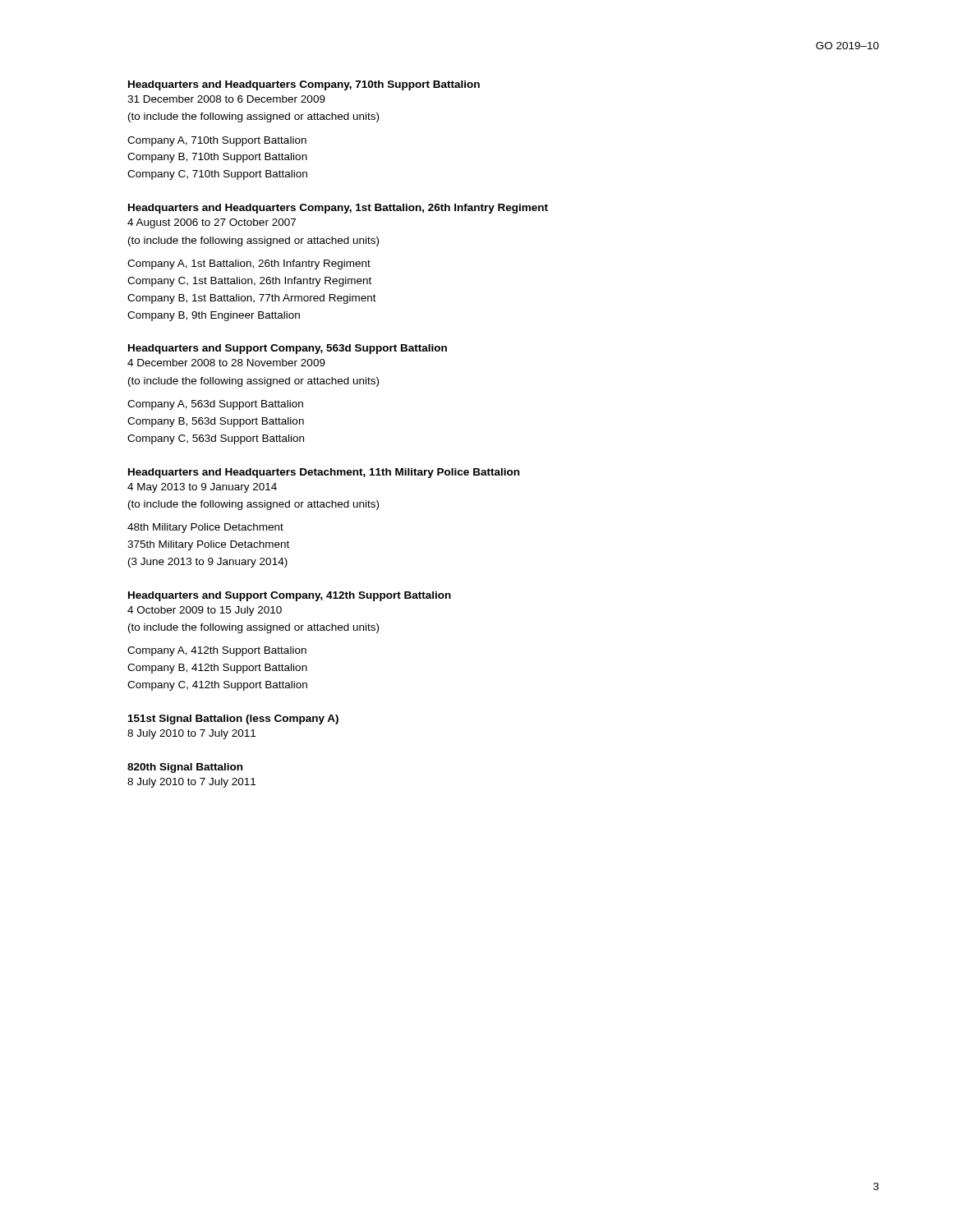This screenshot has height=1232, width=953.
Task: Select the element starting "151st Signal Battalion (less Company"
Action: 233,719
